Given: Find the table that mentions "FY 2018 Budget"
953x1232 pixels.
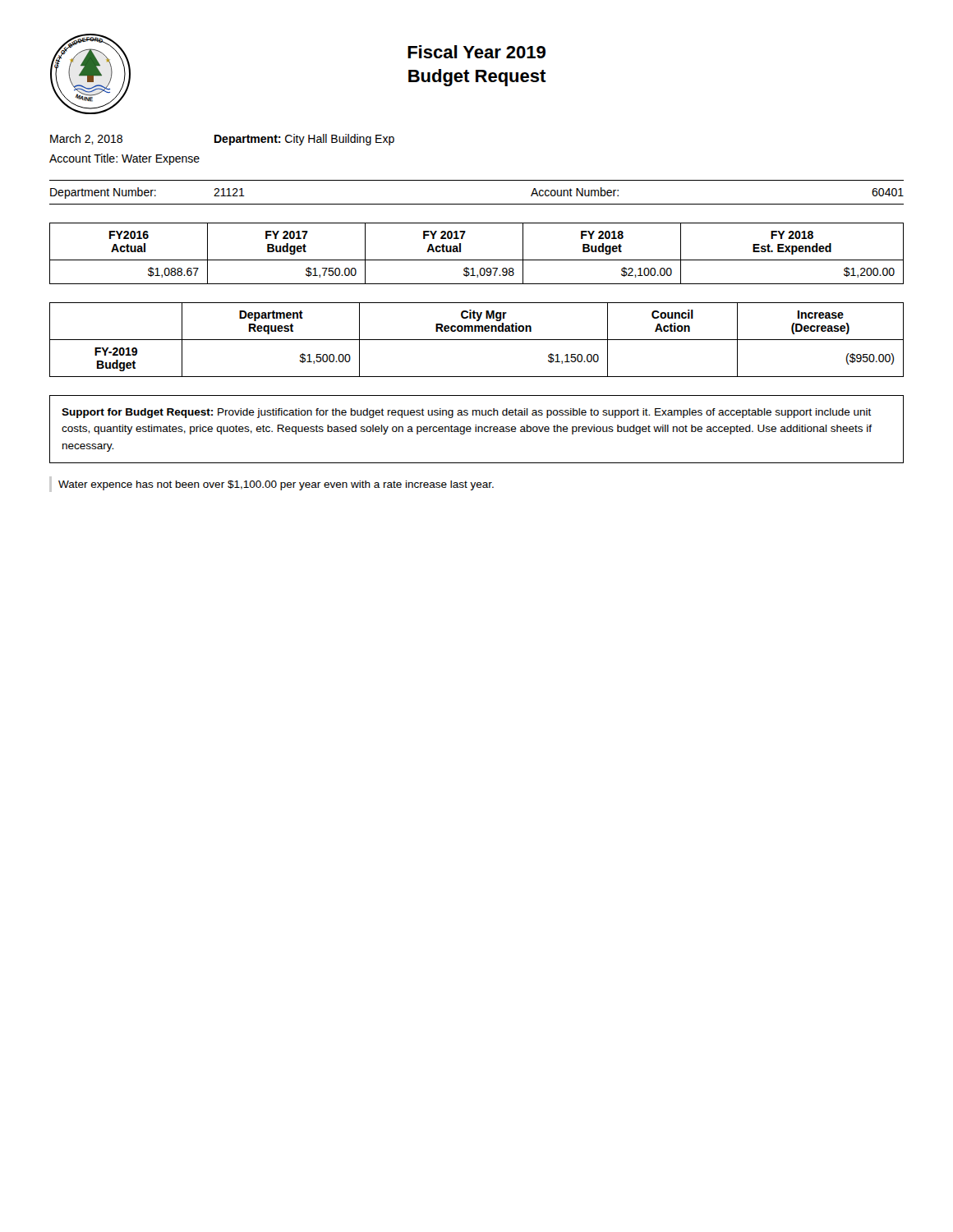Looking at the screenshot, I should point(476,253).
